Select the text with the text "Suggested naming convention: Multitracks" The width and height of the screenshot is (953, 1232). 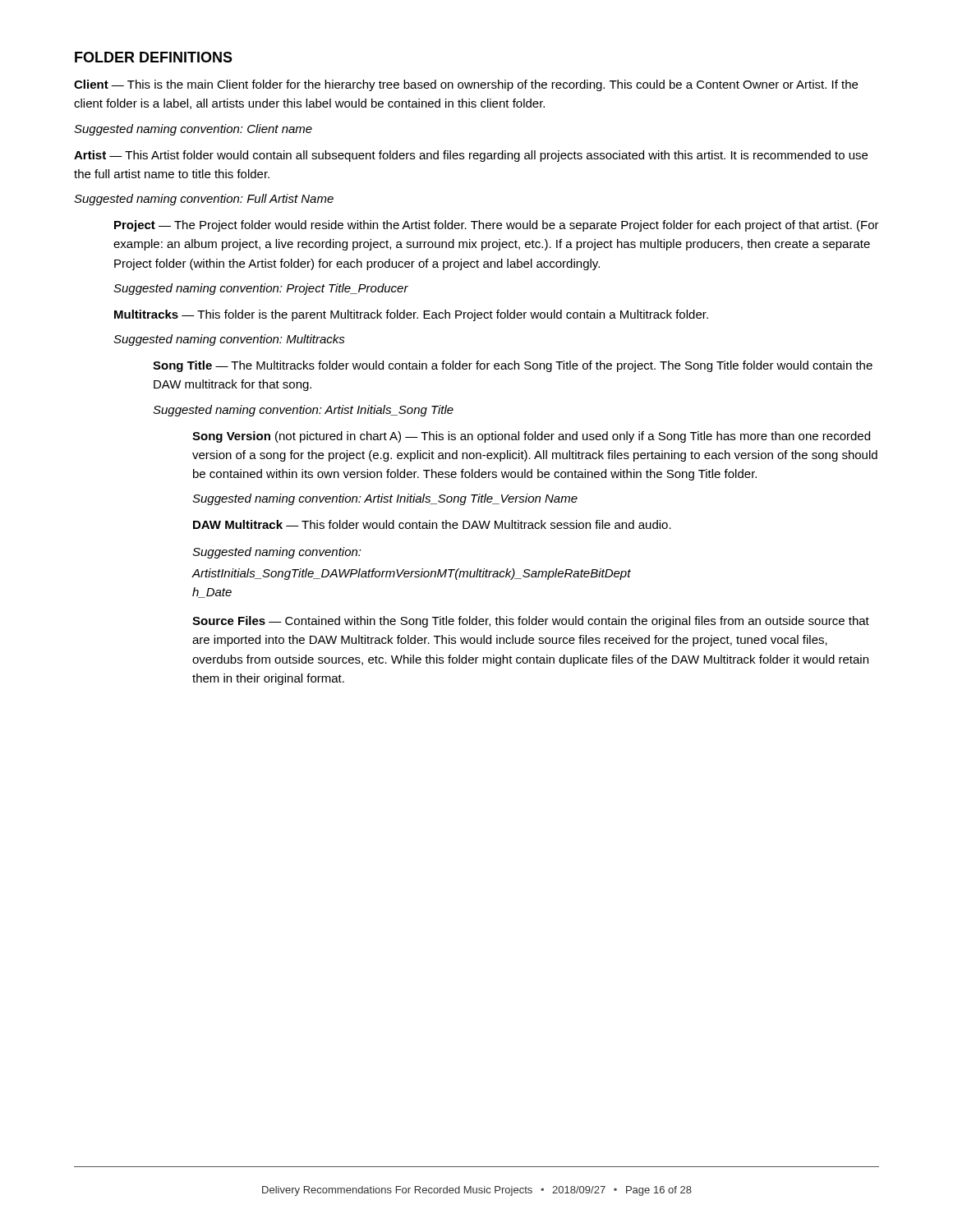[x=229, y=339]
